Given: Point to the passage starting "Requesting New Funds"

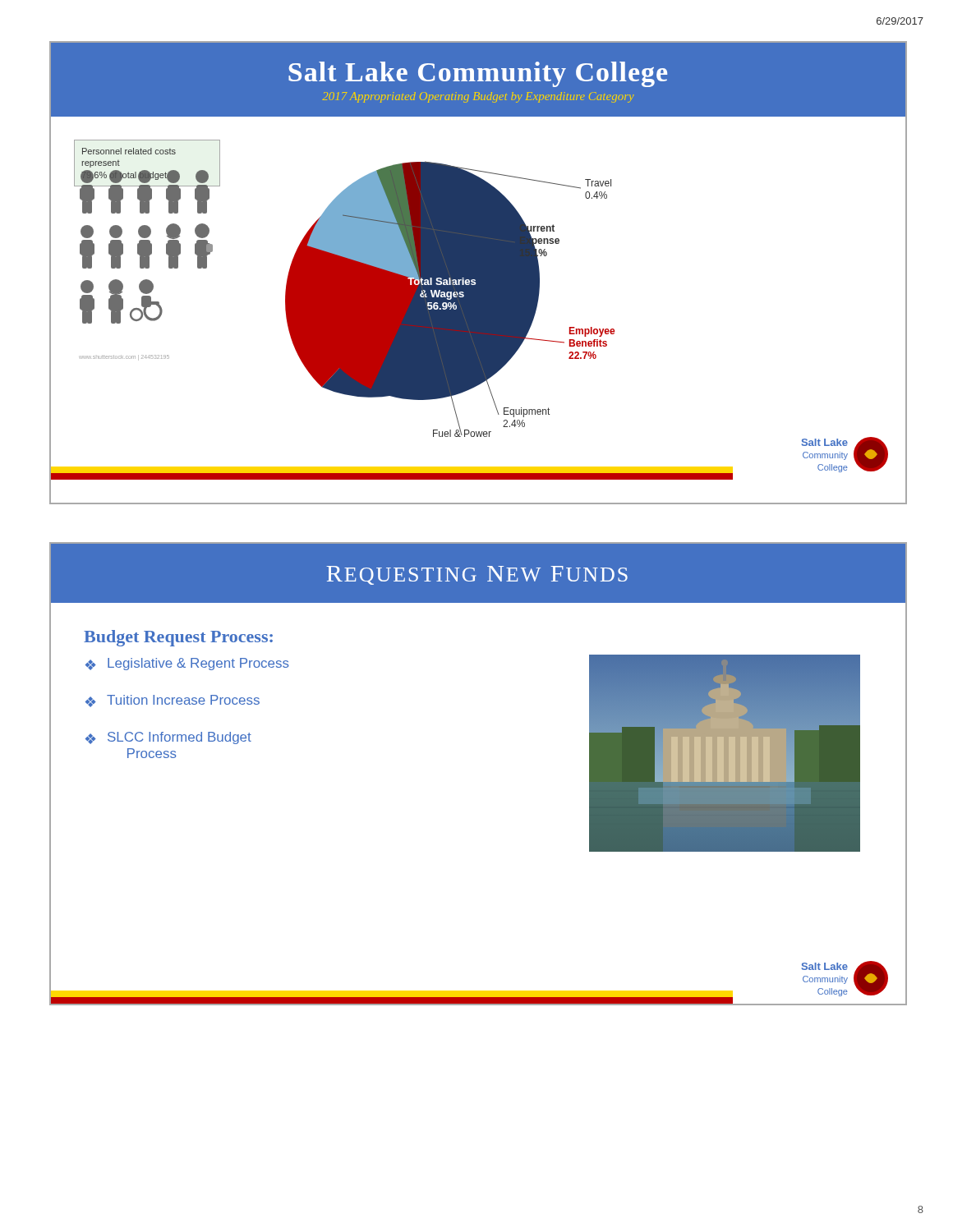Looking at the screenshot, I should coord(478,573).
